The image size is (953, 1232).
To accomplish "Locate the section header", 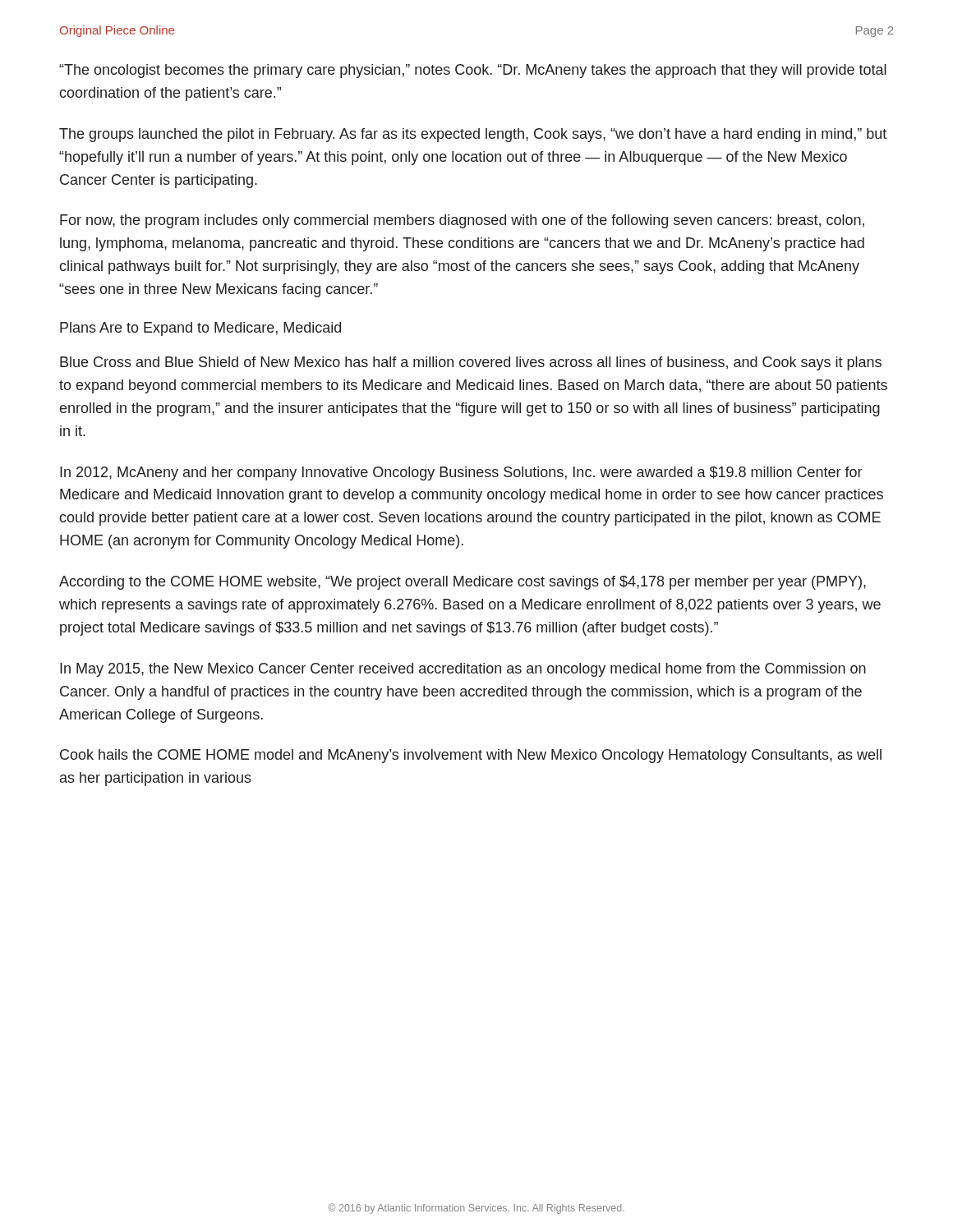I will click(x=201, y=328).
